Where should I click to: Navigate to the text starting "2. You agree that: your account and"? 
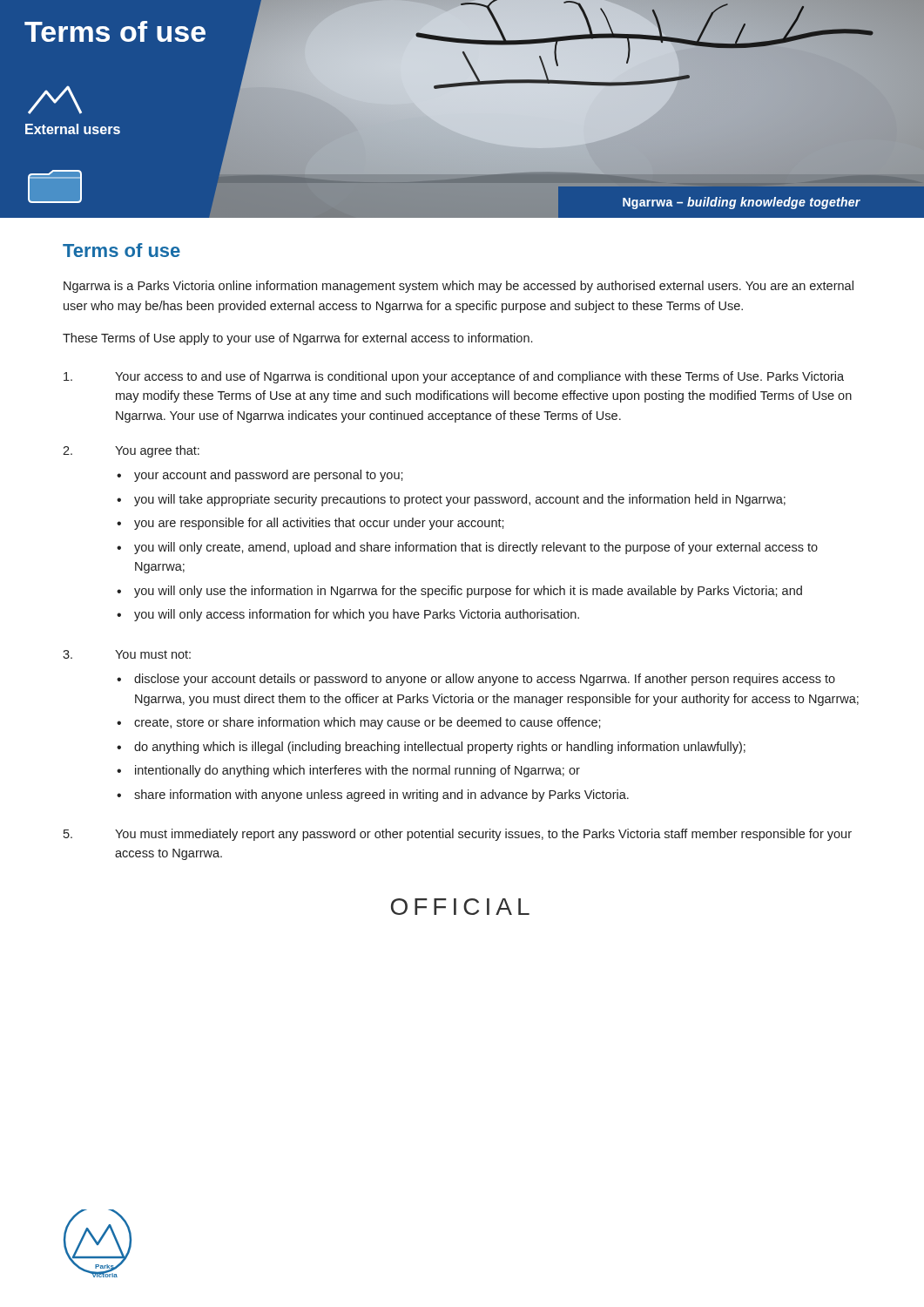point(462,535)
